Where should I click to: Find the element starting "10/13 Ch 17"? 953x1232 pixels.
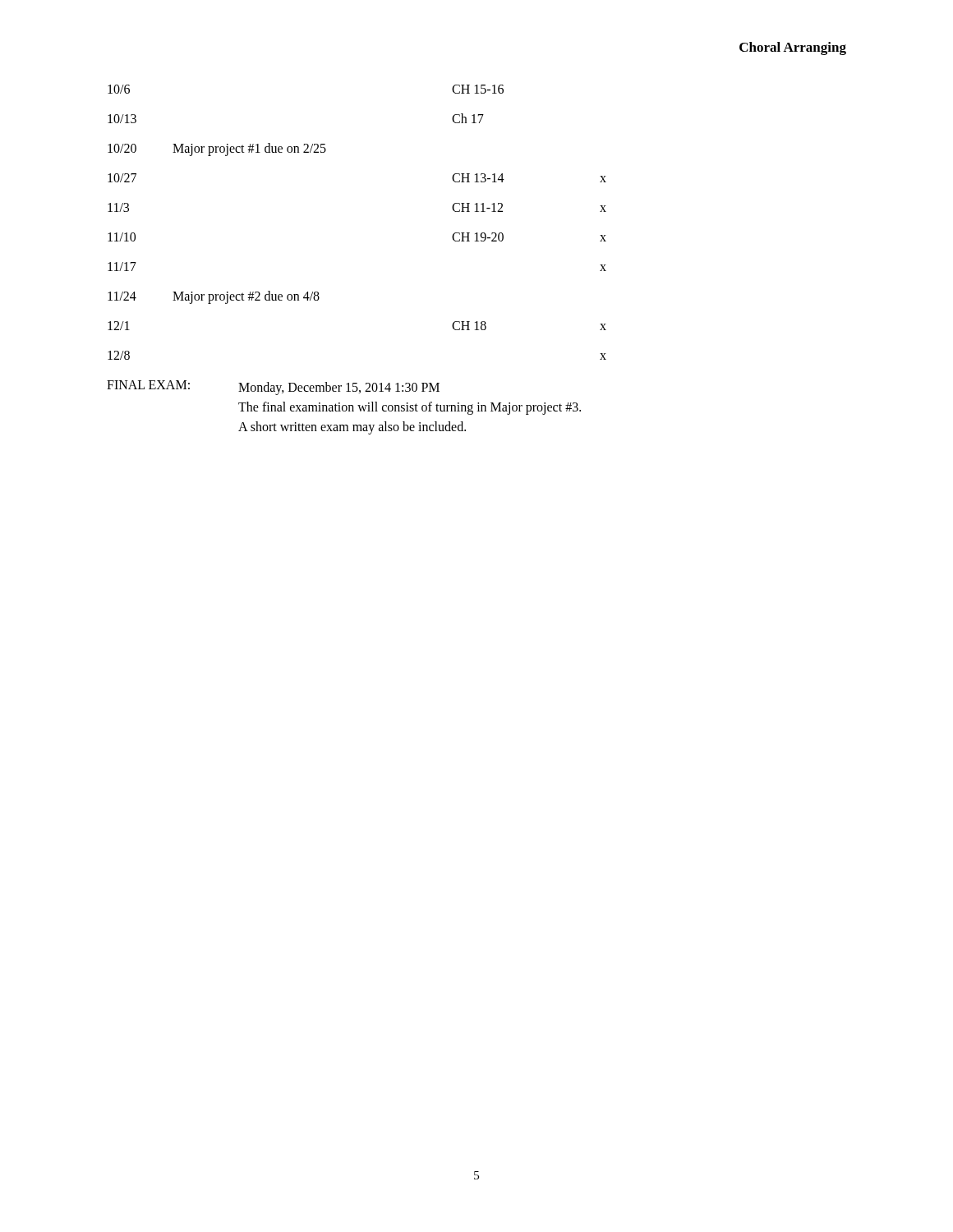coord(119,118)
